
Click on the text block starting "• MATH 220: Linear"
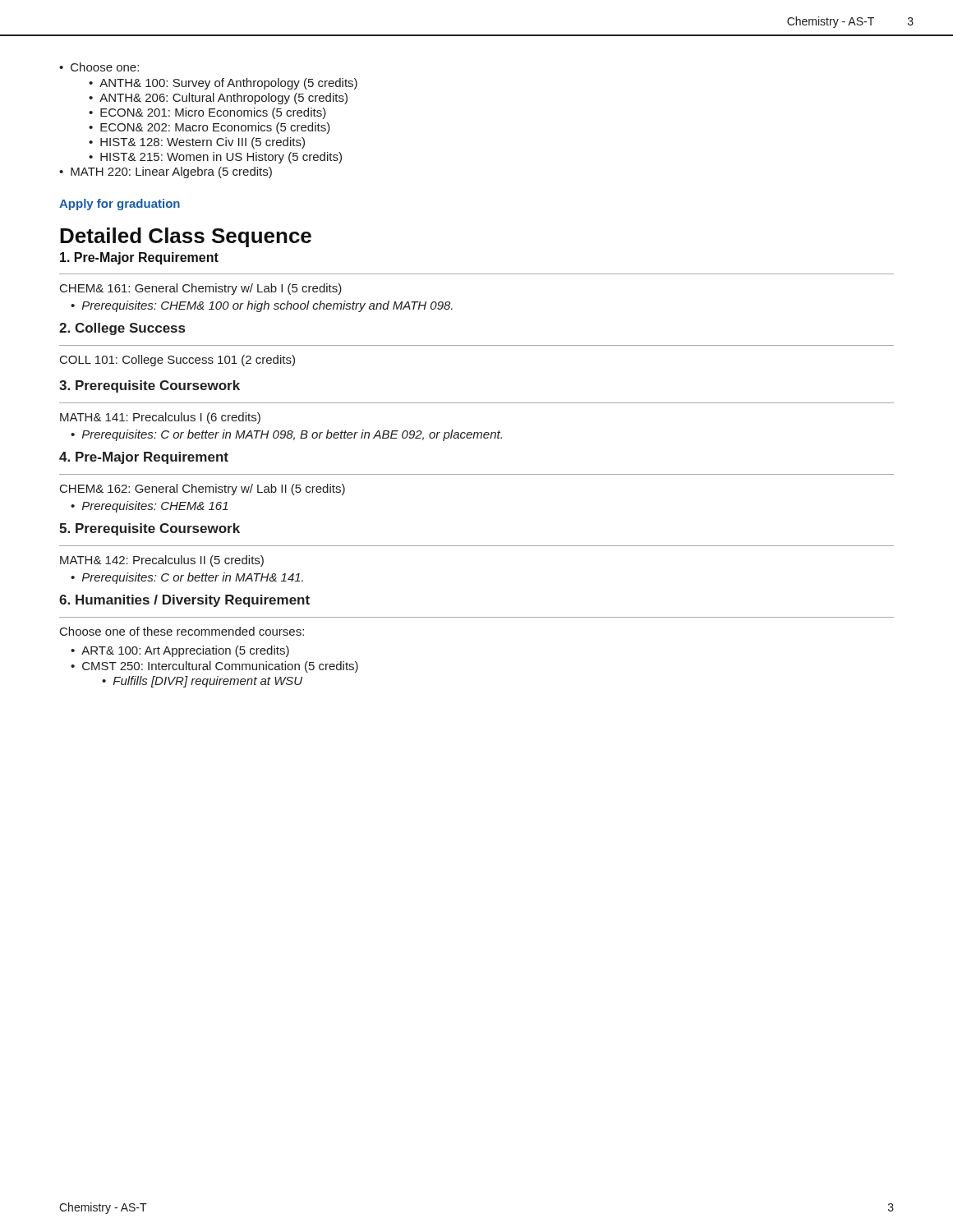[166, 171]
